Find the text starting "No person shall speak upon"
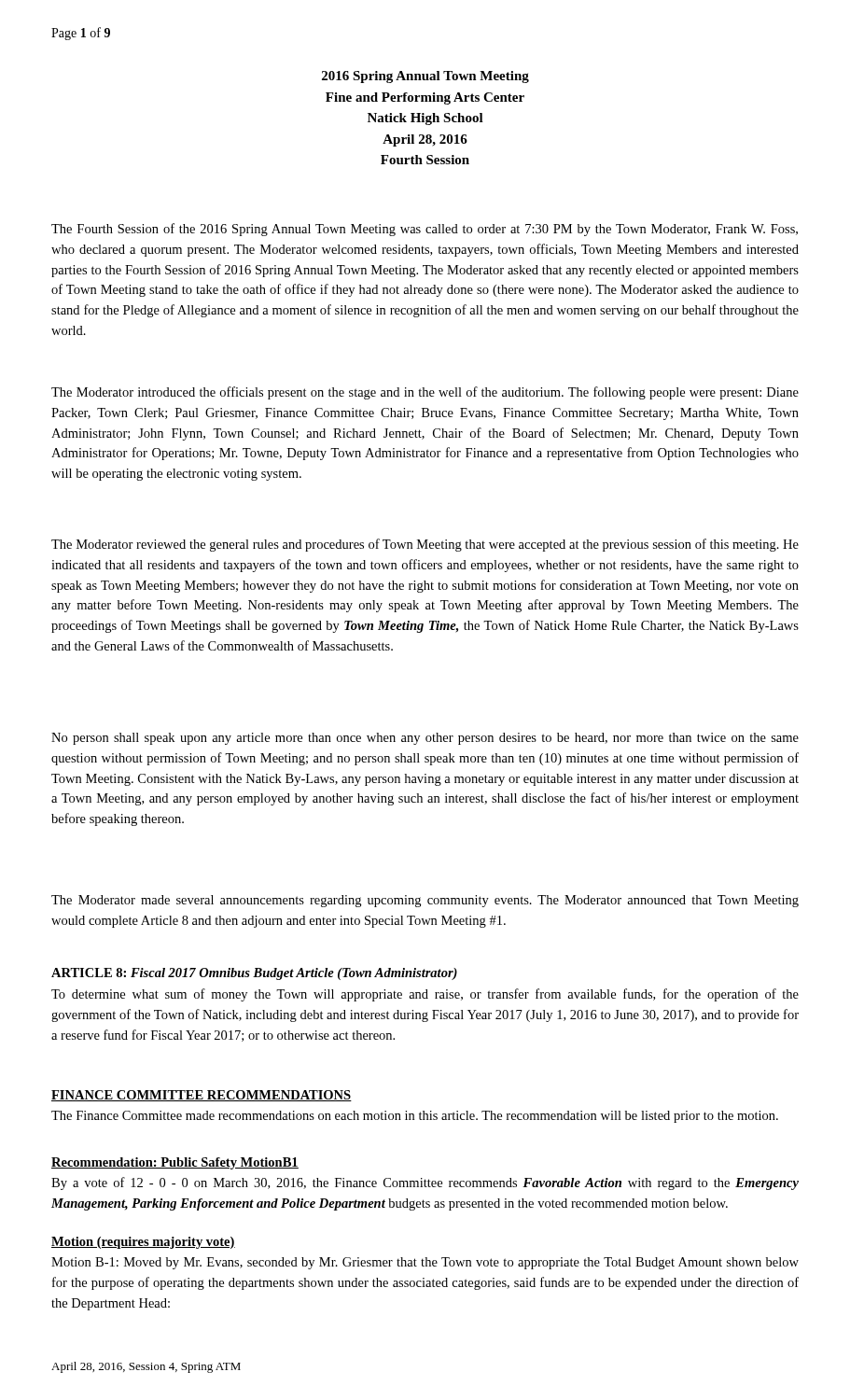This screenshot has width=850, height=1400. tap(425, 779)
